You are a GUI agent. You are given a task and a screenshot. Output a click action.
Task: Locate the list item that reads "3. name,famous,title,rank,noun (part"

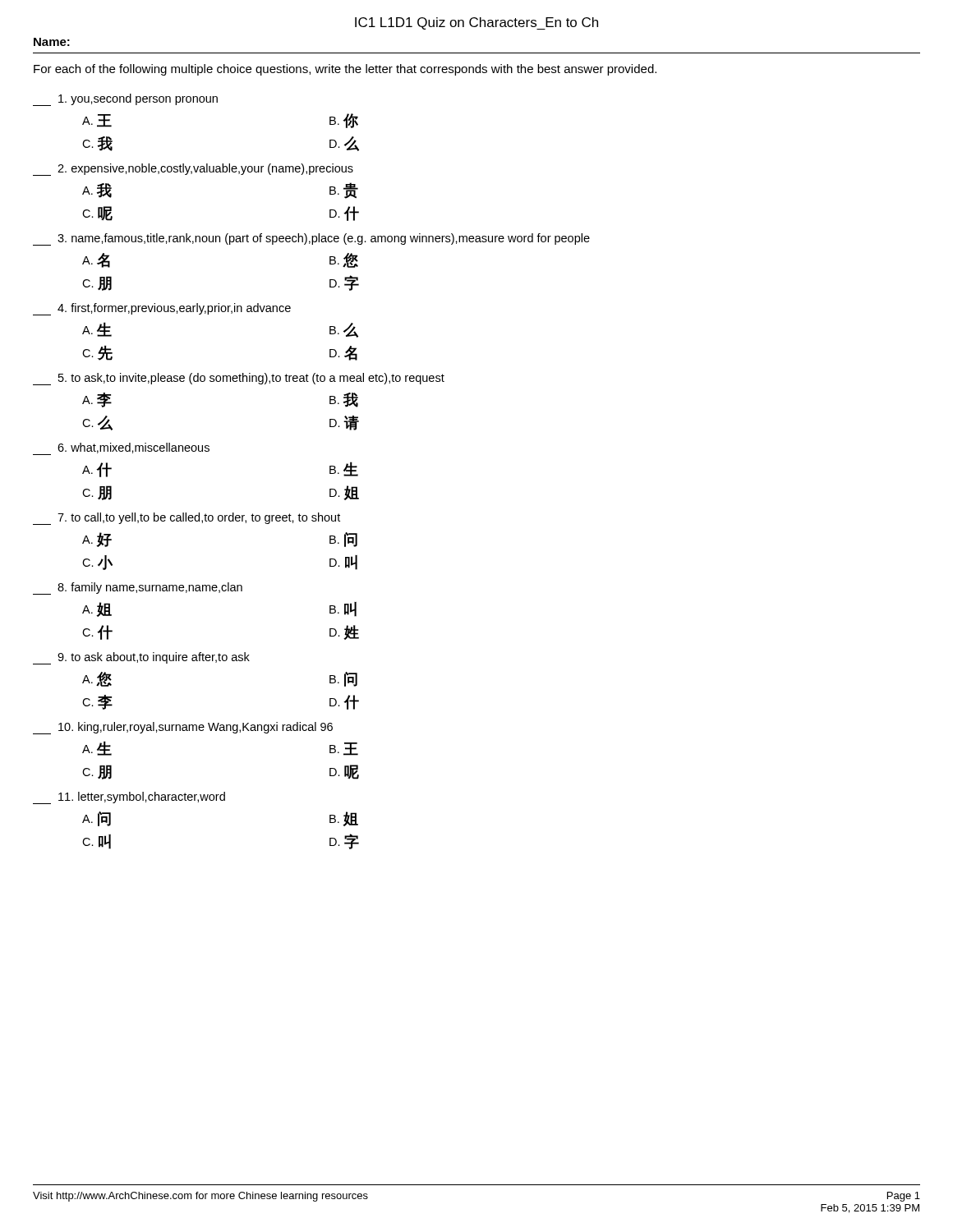click(x=311, y=239)
